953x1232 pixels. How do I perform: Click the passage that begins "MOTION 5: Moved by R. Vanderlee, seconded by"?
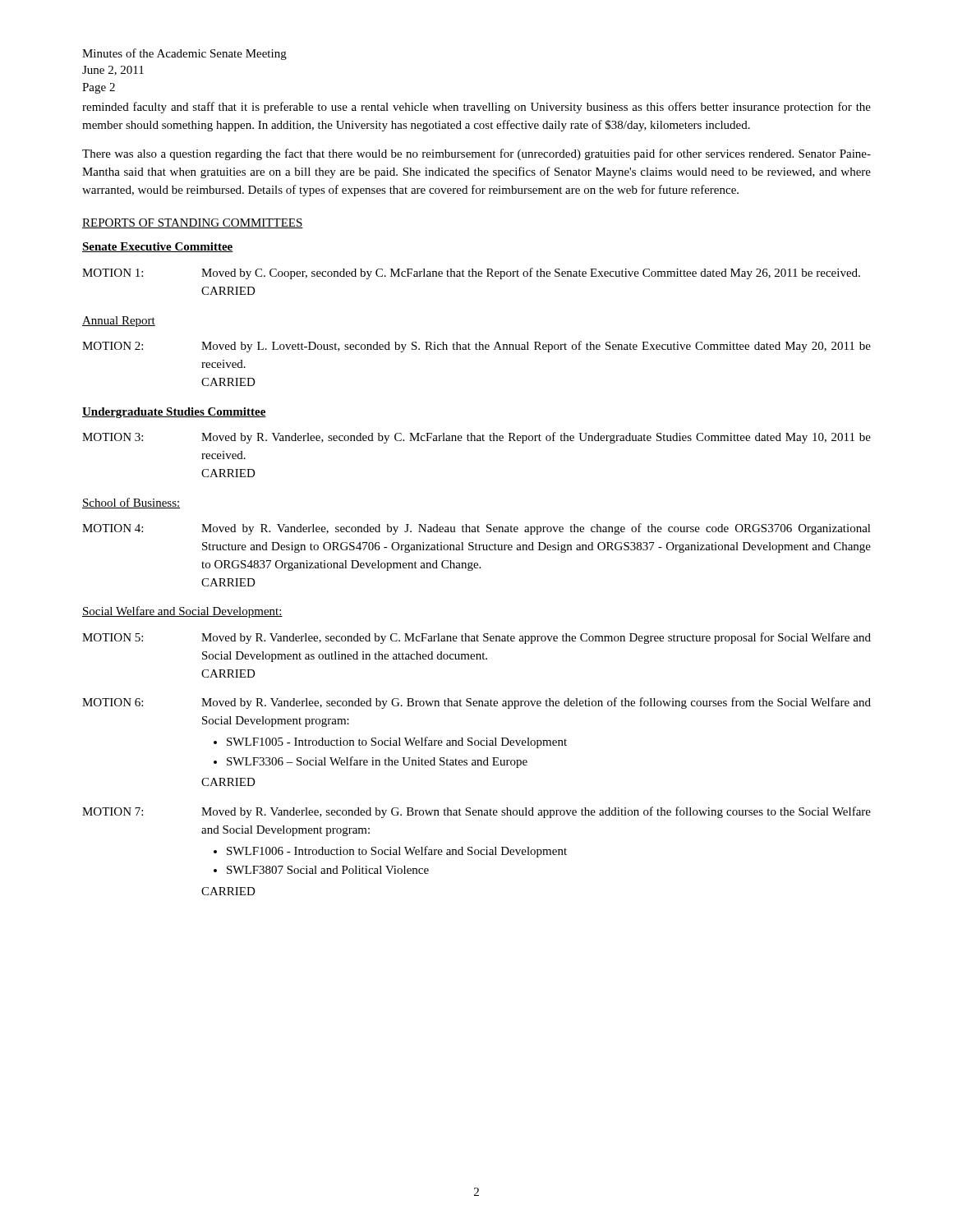pyautogui.click(x=476, y=656)
